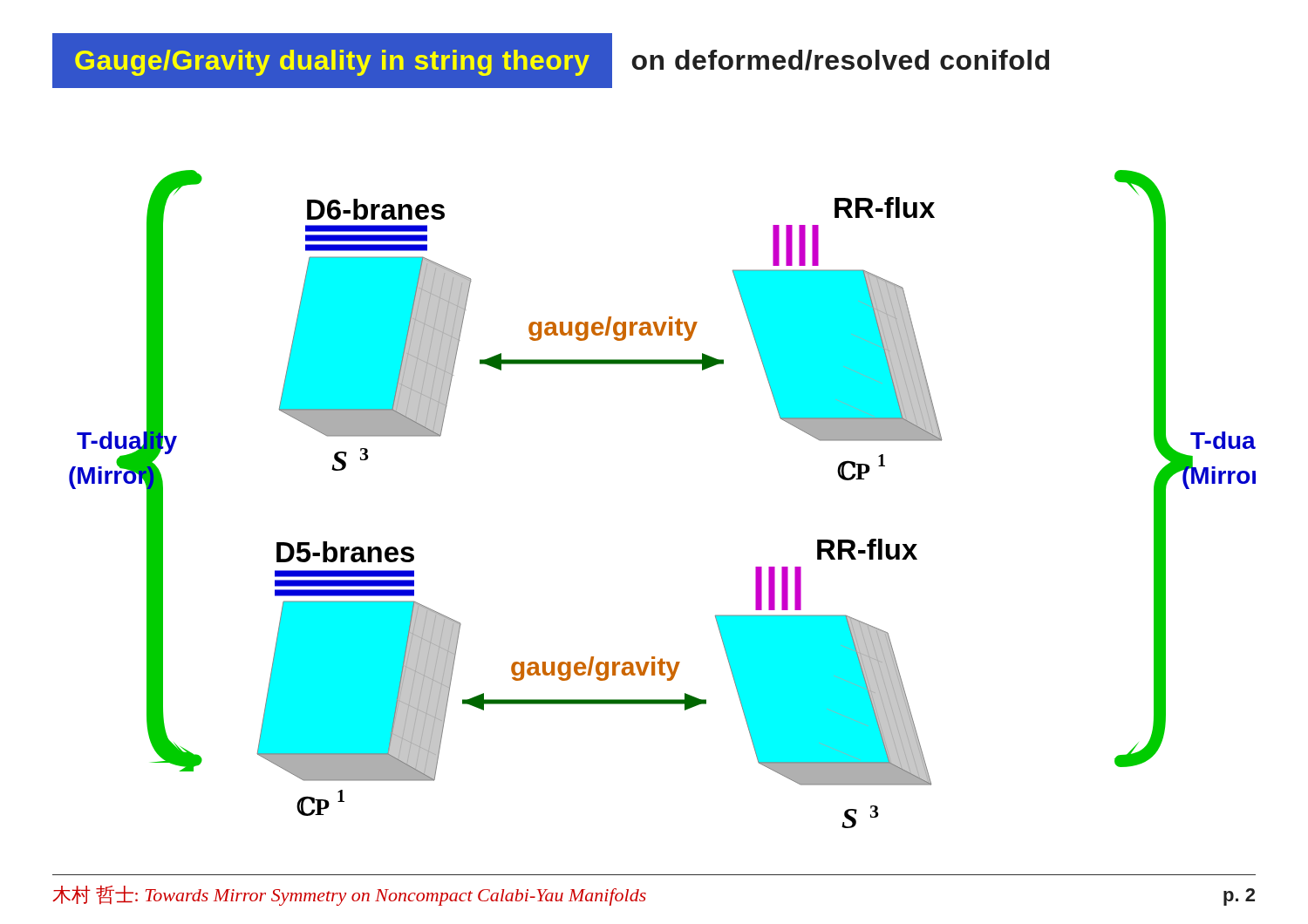Click the schematic
Image resolution: width=1308 pixels, height=924 pixels.
[x=654, y=471]
